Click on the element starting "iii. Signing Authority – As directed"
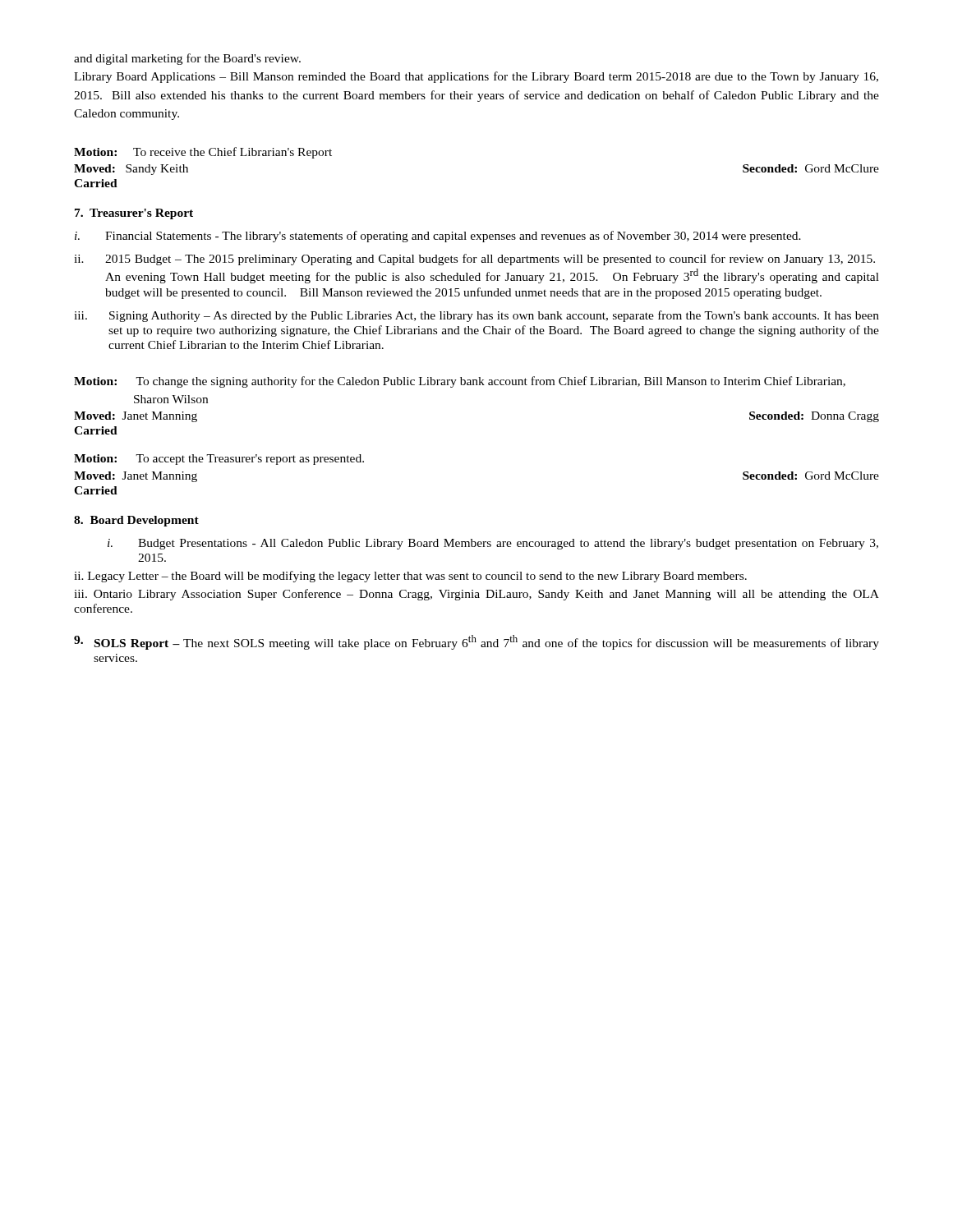 coord(476,330)
